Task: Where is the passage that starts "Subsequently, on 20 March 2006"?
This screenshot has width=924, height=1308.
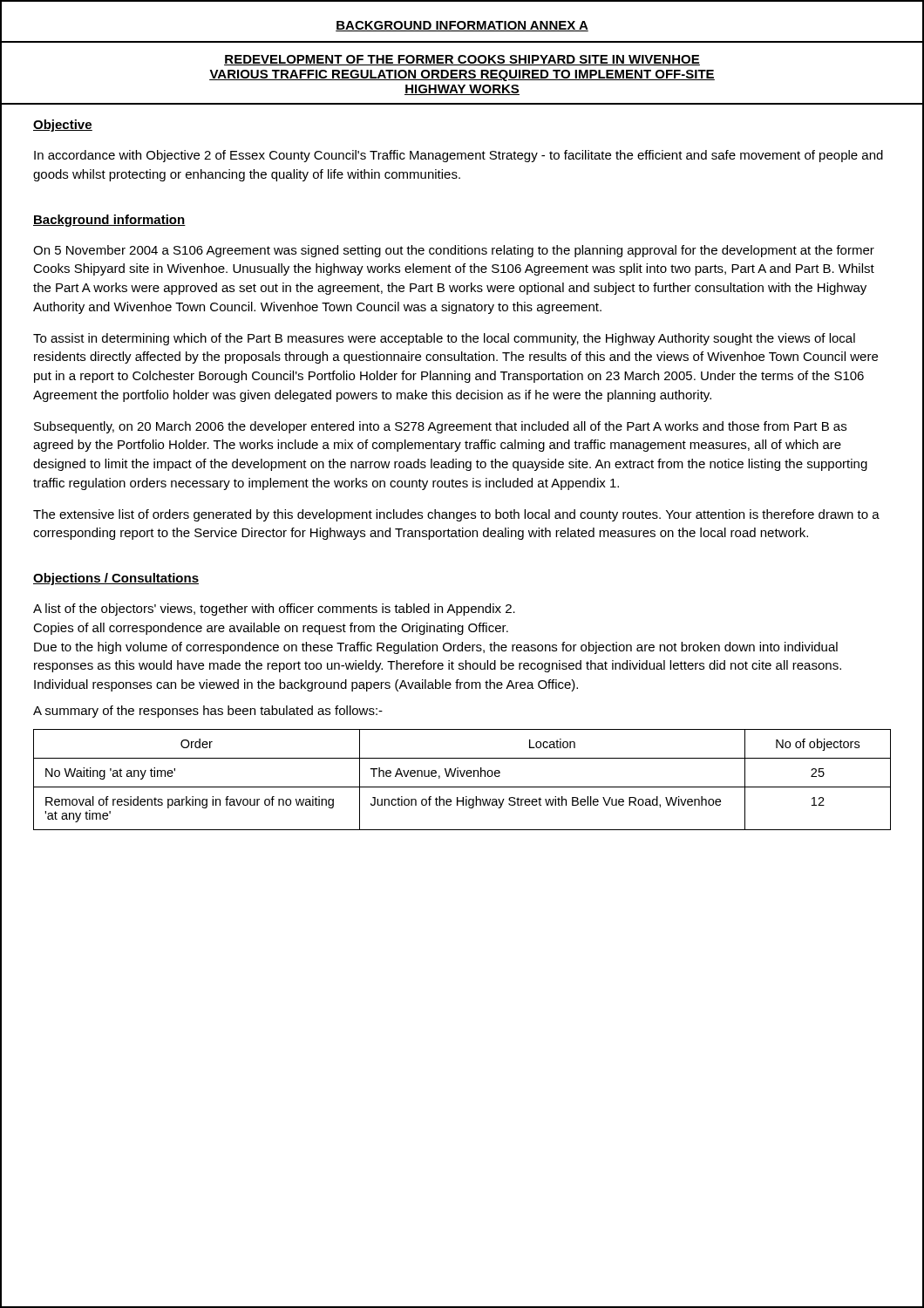Action: pyautogui.click(x=450, y=454)
